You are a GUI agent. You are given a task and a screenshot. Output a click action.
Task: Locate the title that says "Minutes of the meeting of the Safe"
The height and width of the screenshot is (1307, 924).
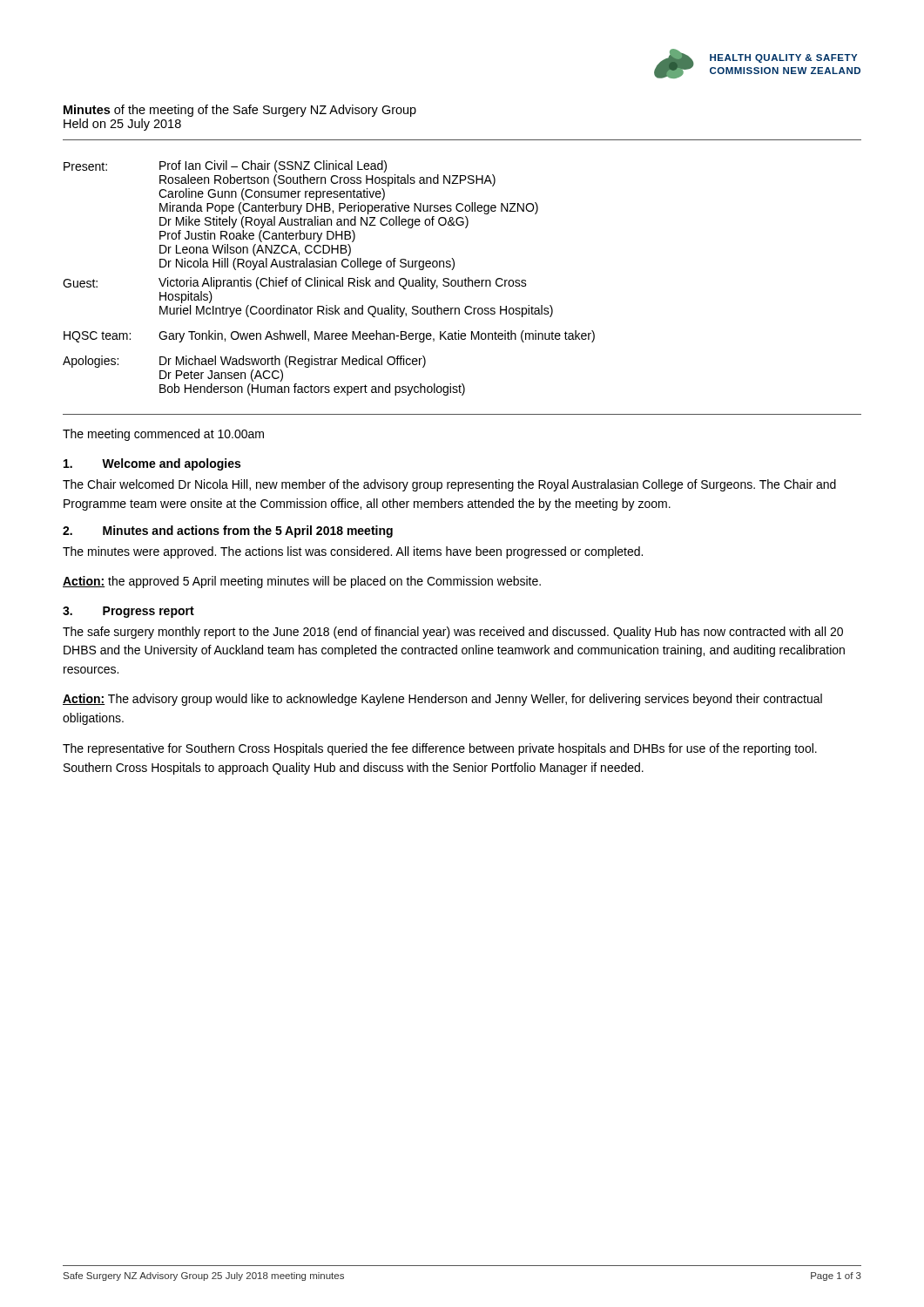coord(240,111)
